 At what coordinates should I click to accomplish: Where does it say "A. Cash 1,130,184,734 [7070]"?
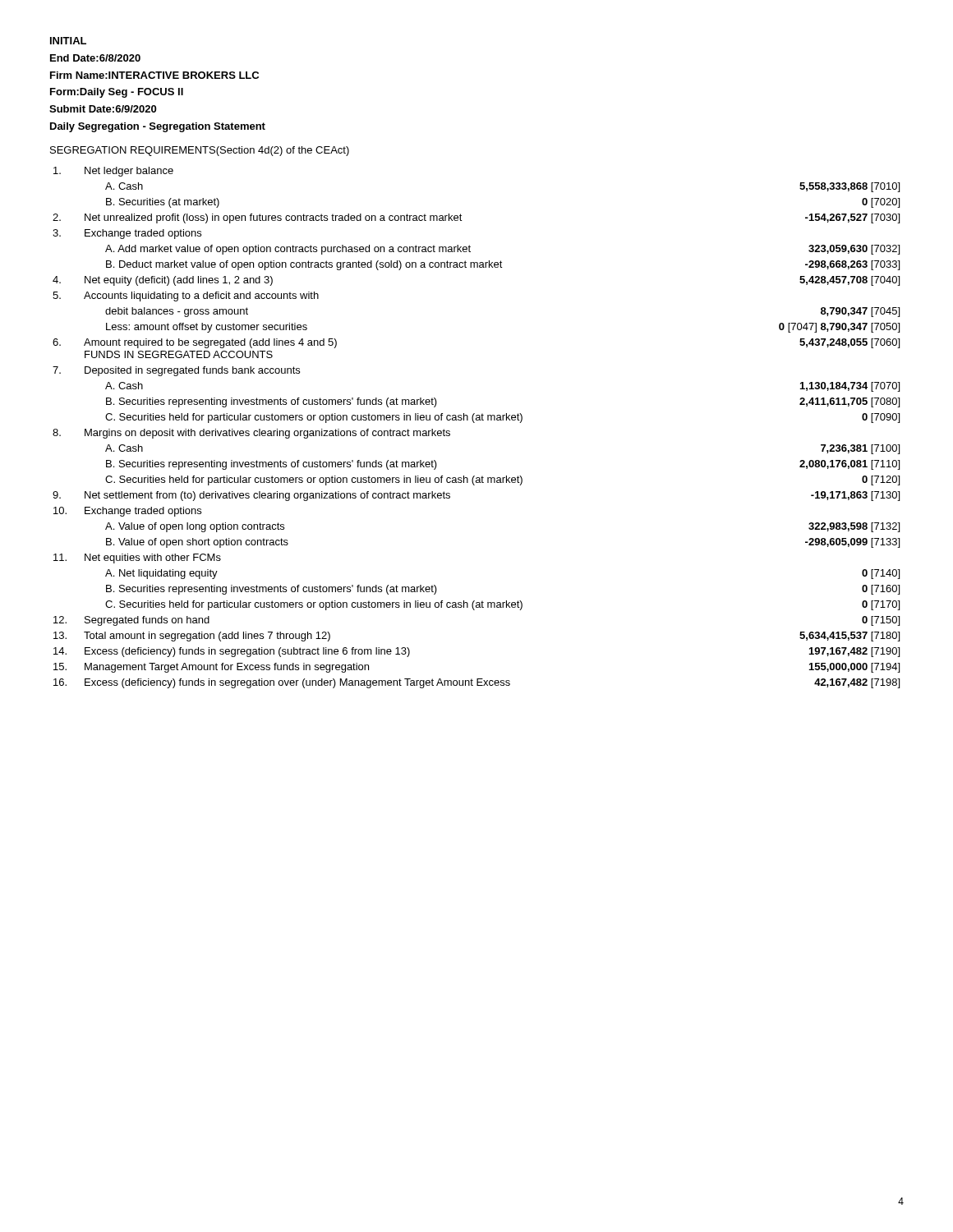[x=121, y=388]
